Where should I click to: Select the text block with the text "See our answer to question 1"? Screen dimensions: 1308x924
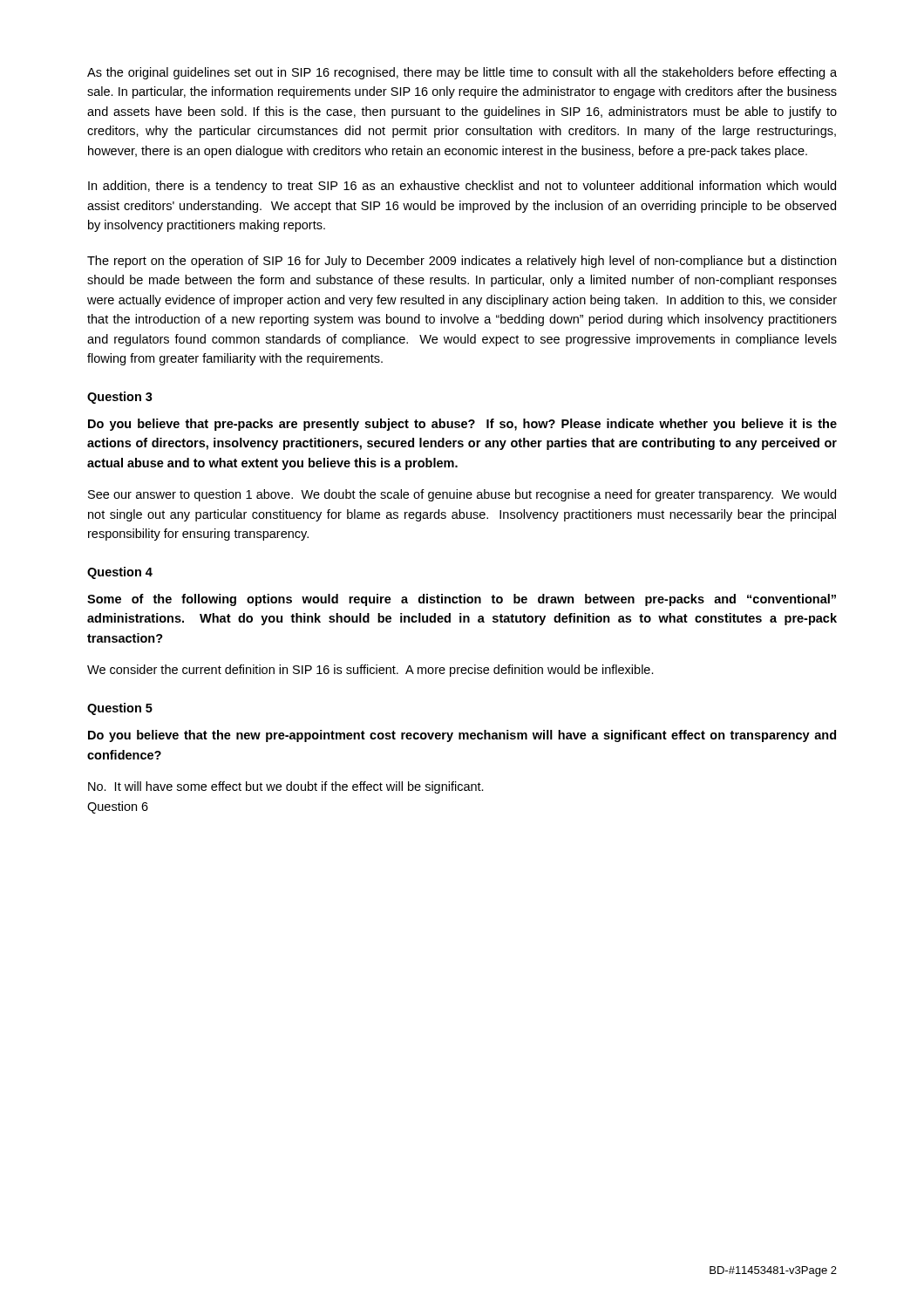462,514
